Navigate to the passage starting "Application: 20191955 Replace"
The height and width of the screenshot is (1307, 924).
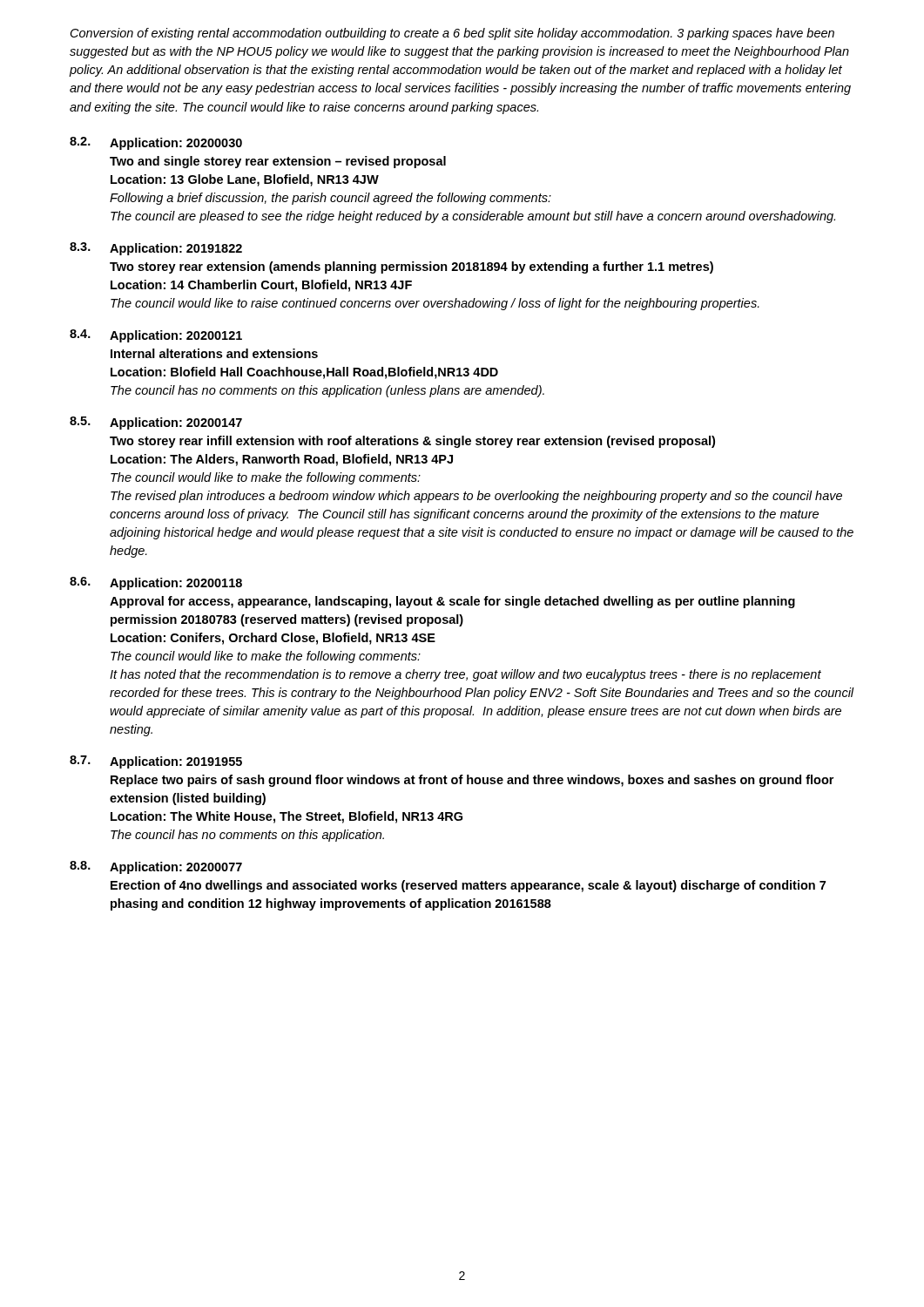click(x=176, y=762)
